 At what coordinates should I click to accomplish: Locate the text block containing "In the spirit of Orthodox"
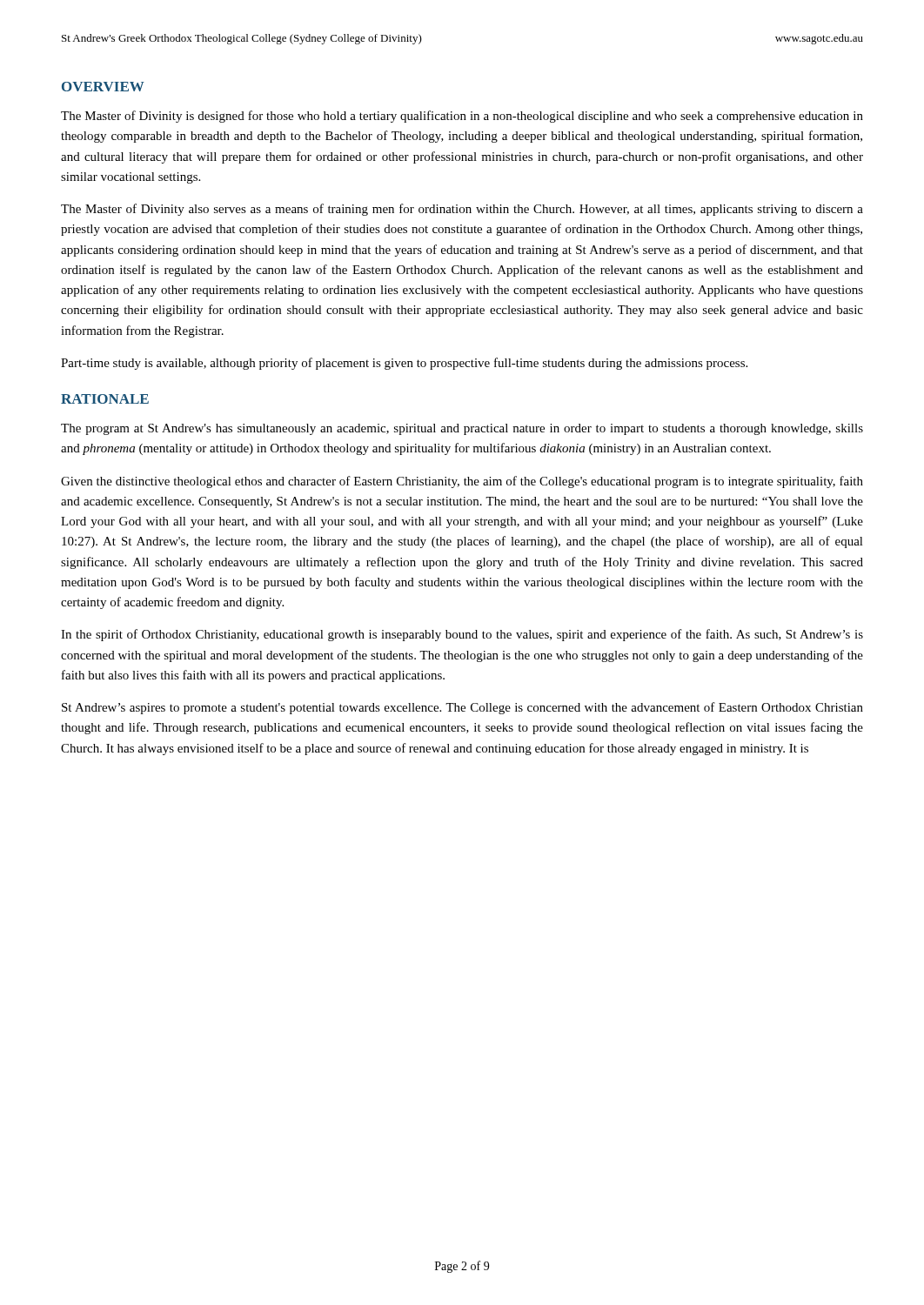pos(462,655)
